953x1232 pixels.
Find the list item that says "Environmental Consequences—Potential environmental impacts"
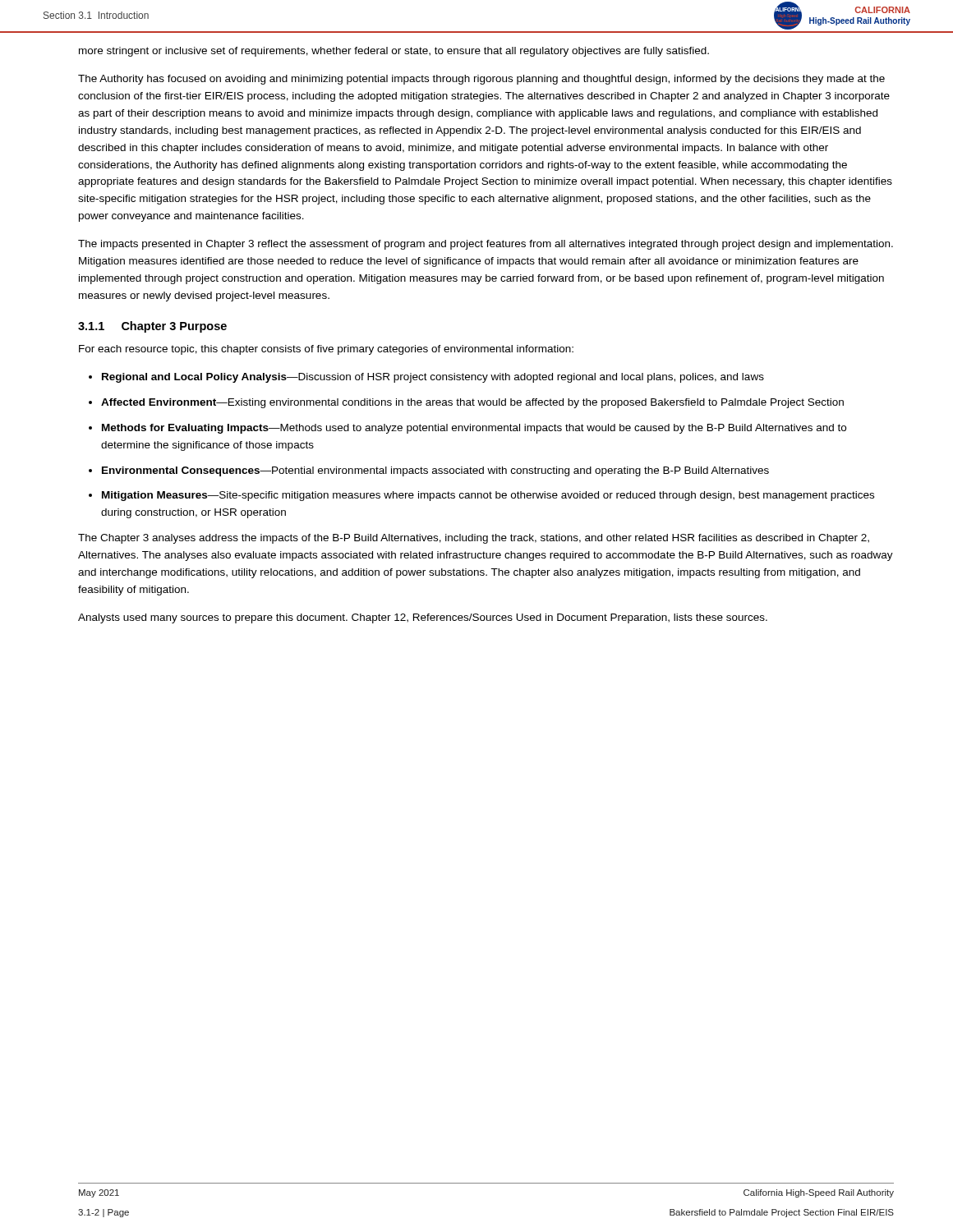click(435, 470)
